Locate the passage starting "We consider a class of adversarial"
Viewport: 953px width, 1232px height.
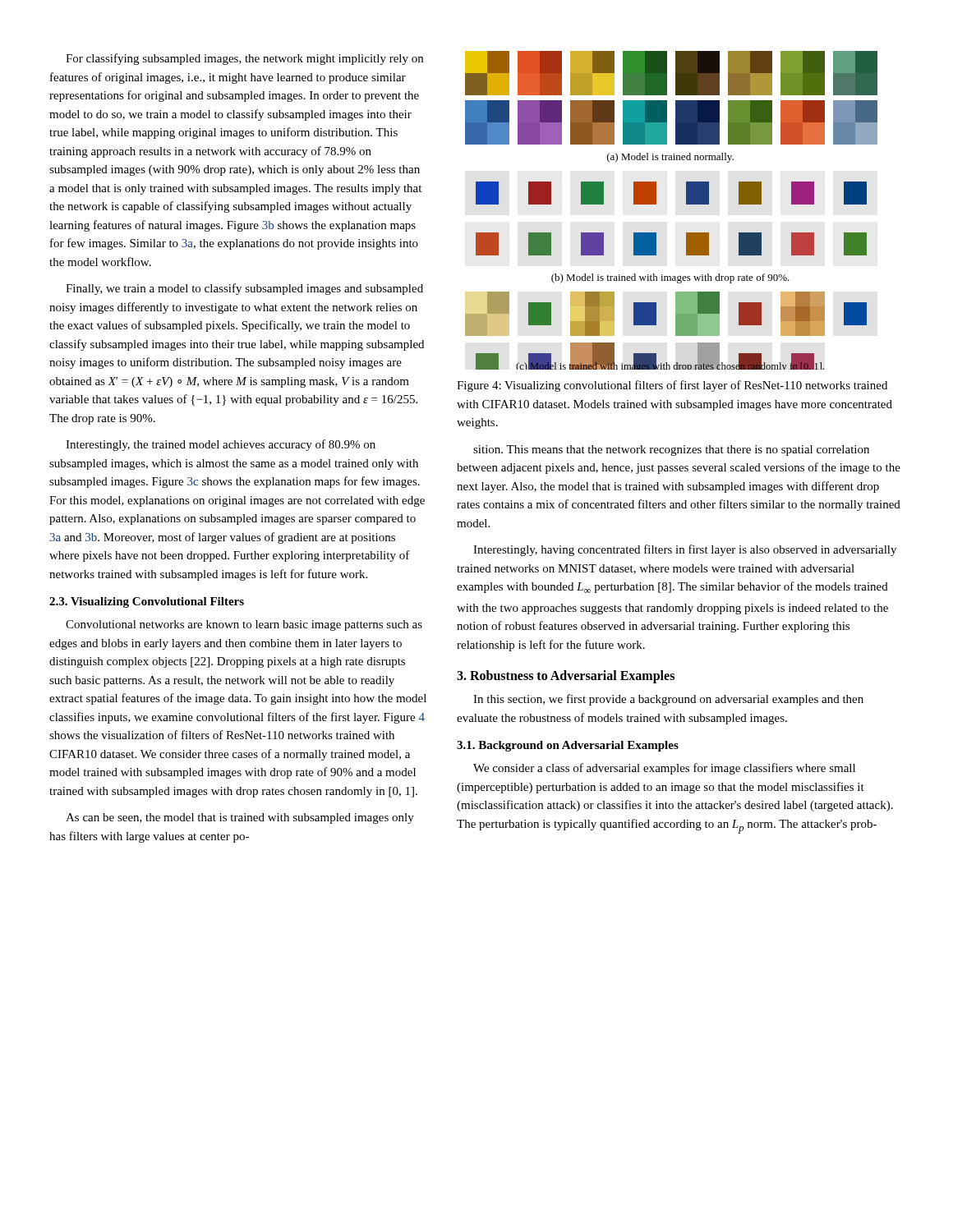(x=680, y=797)
